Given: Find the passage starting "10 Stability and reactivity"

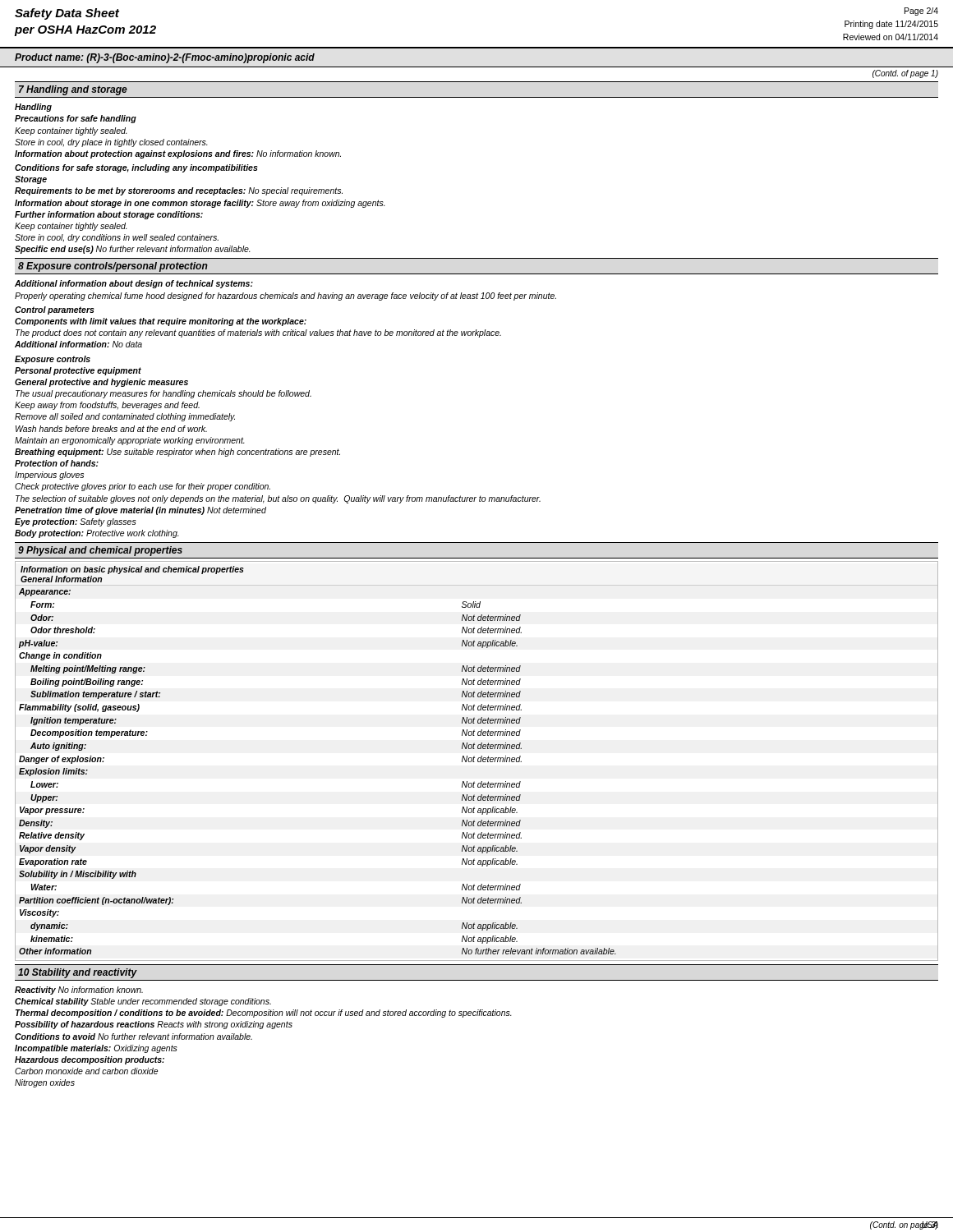Looking at the screenshot, I should click(476, 972).
